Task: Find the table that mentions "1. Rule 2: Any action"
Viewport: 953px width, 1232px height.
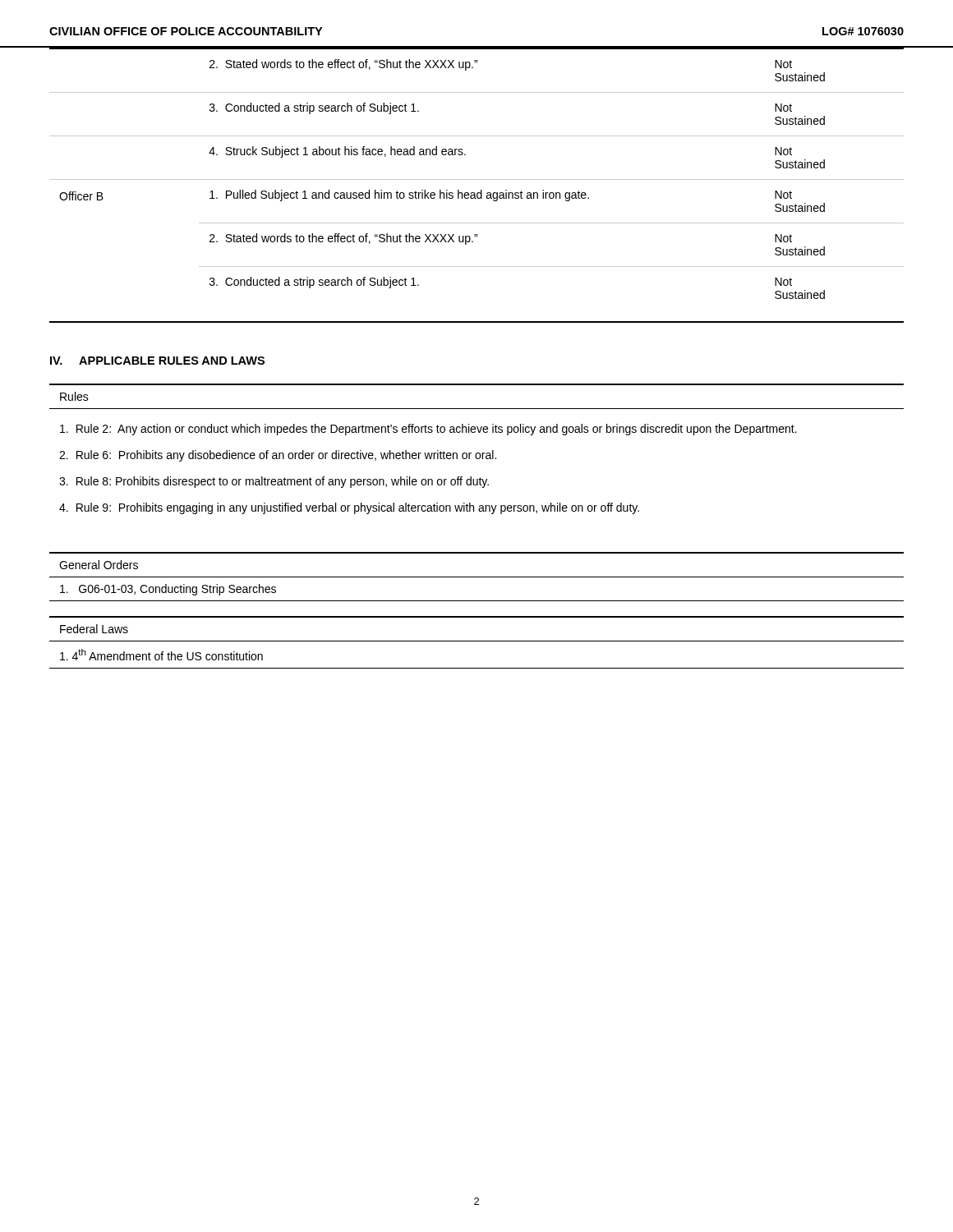Action: tap(476, 455)
